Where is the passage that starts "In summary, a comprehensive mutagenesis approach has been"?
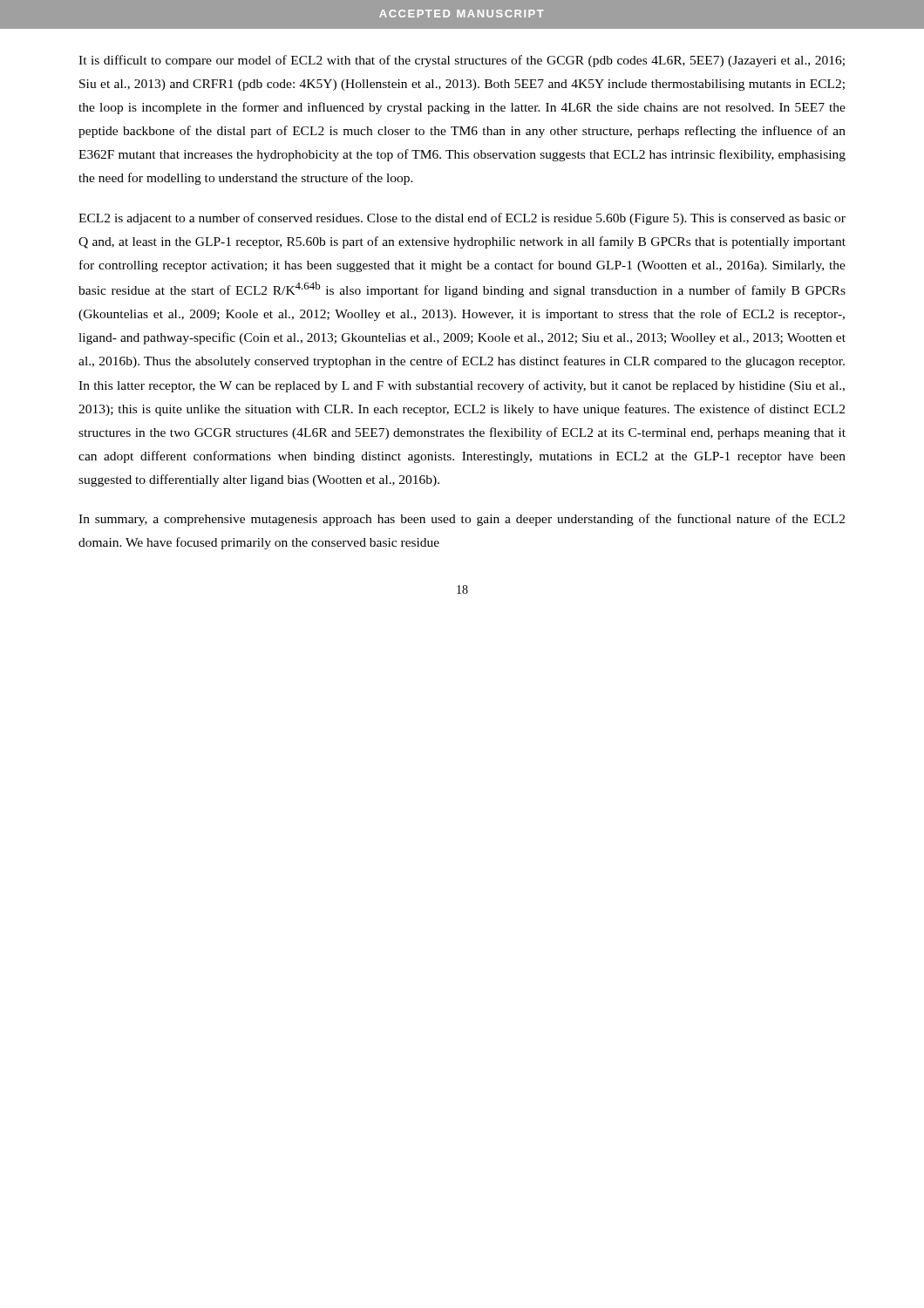The width and height of the screenshot is (924, 1308). coord(462,530)
